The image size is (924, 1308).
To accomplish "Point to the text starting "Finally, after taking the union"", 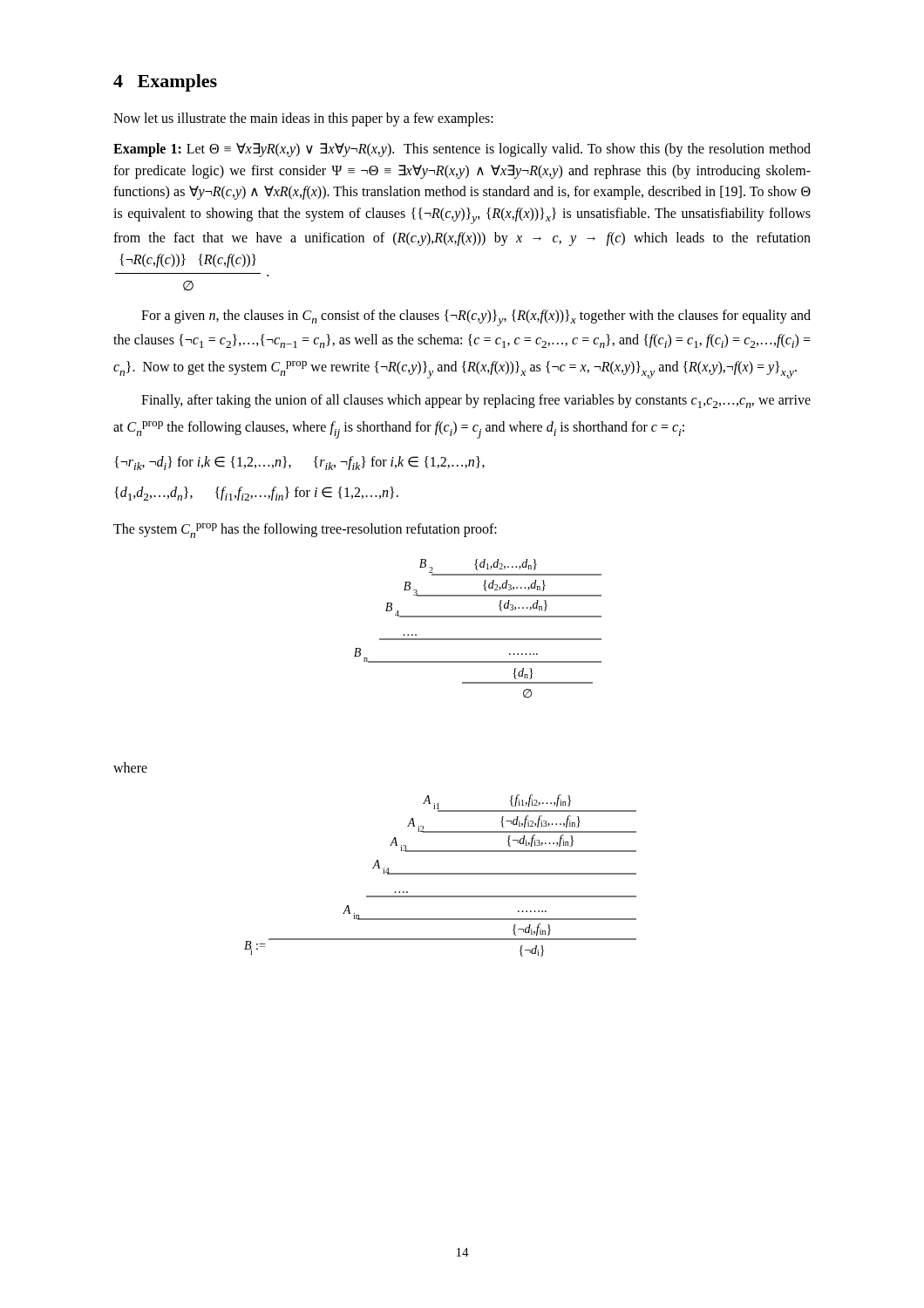I will click(x=462, y=416).
